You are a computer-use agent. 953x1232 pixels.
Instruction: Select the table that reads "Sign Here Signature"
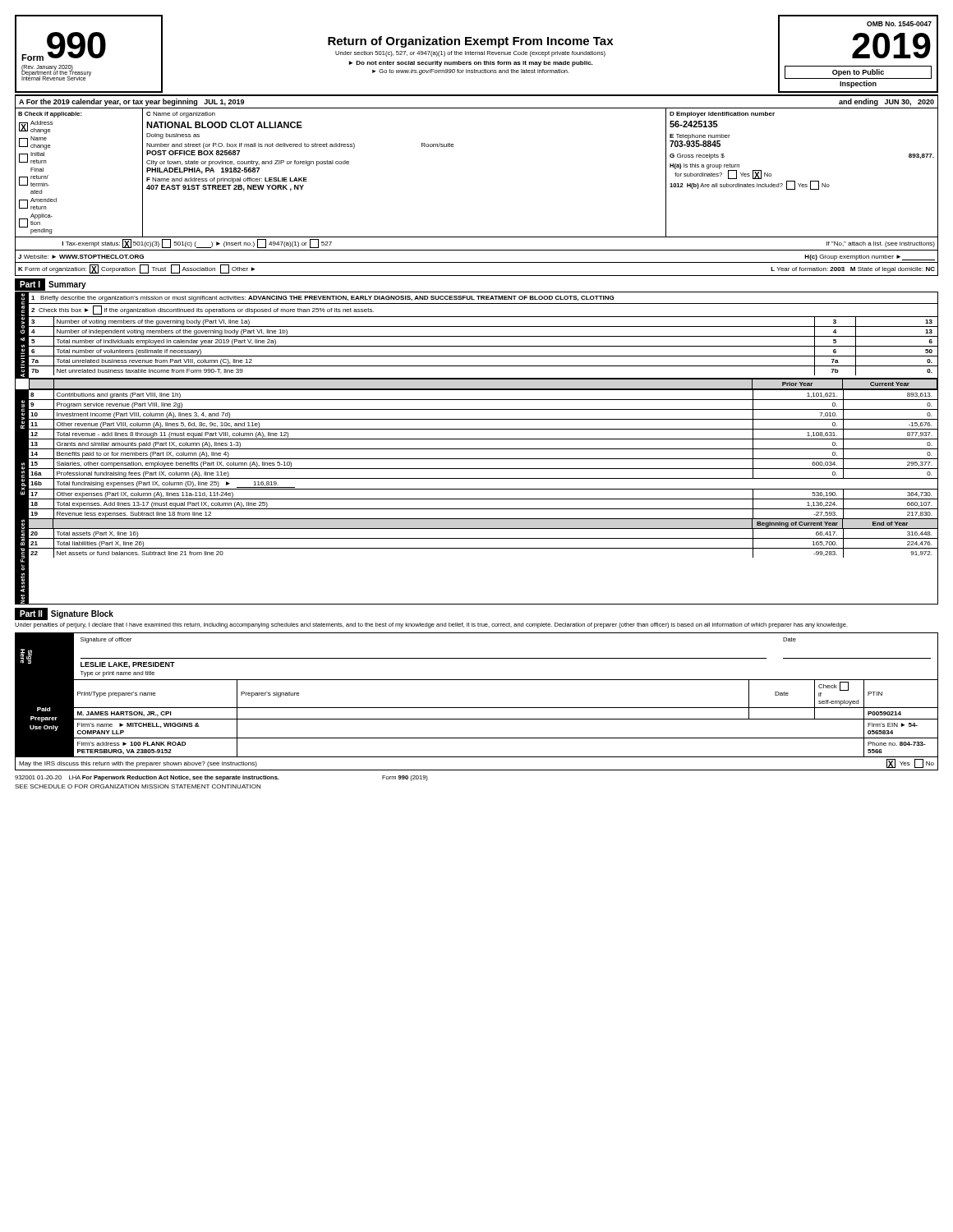tap(476, 656)
